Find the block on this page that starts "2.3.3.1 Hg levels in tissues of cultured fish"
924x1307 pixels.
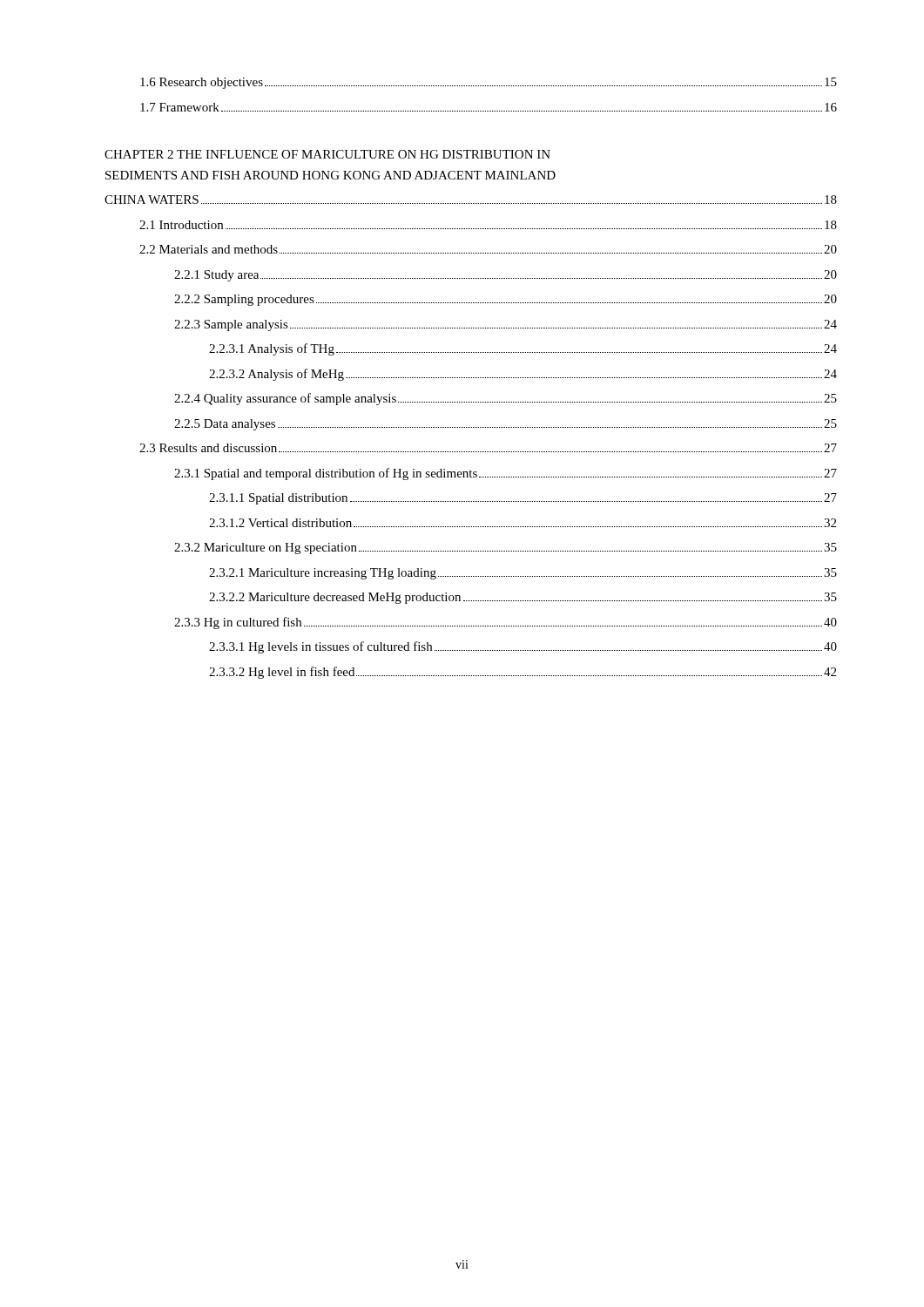(523, 647)
